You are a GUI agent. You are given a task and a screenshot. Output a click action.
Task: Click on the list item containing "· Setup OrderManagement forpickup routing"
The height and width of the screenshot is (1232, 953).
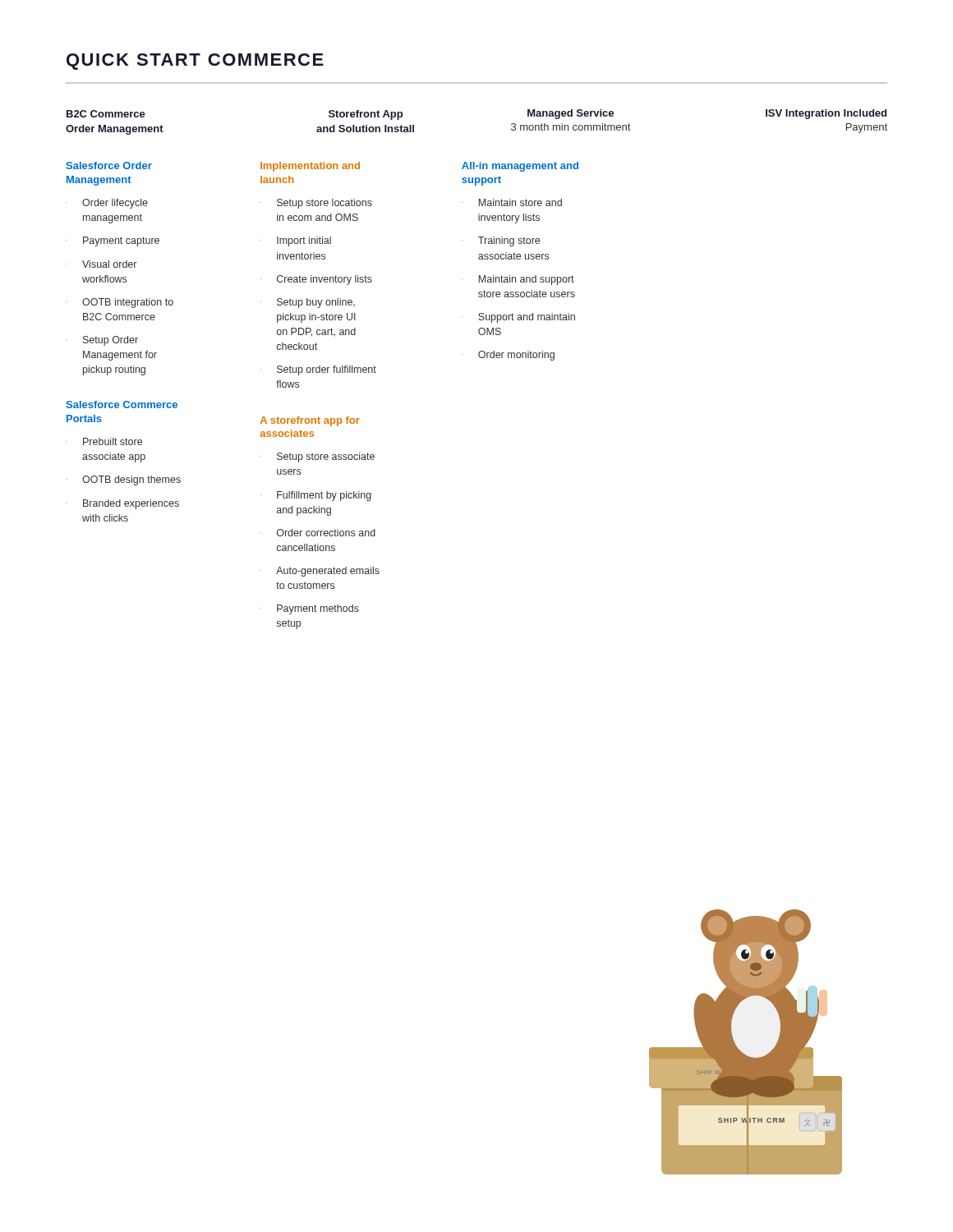(155, 355)
